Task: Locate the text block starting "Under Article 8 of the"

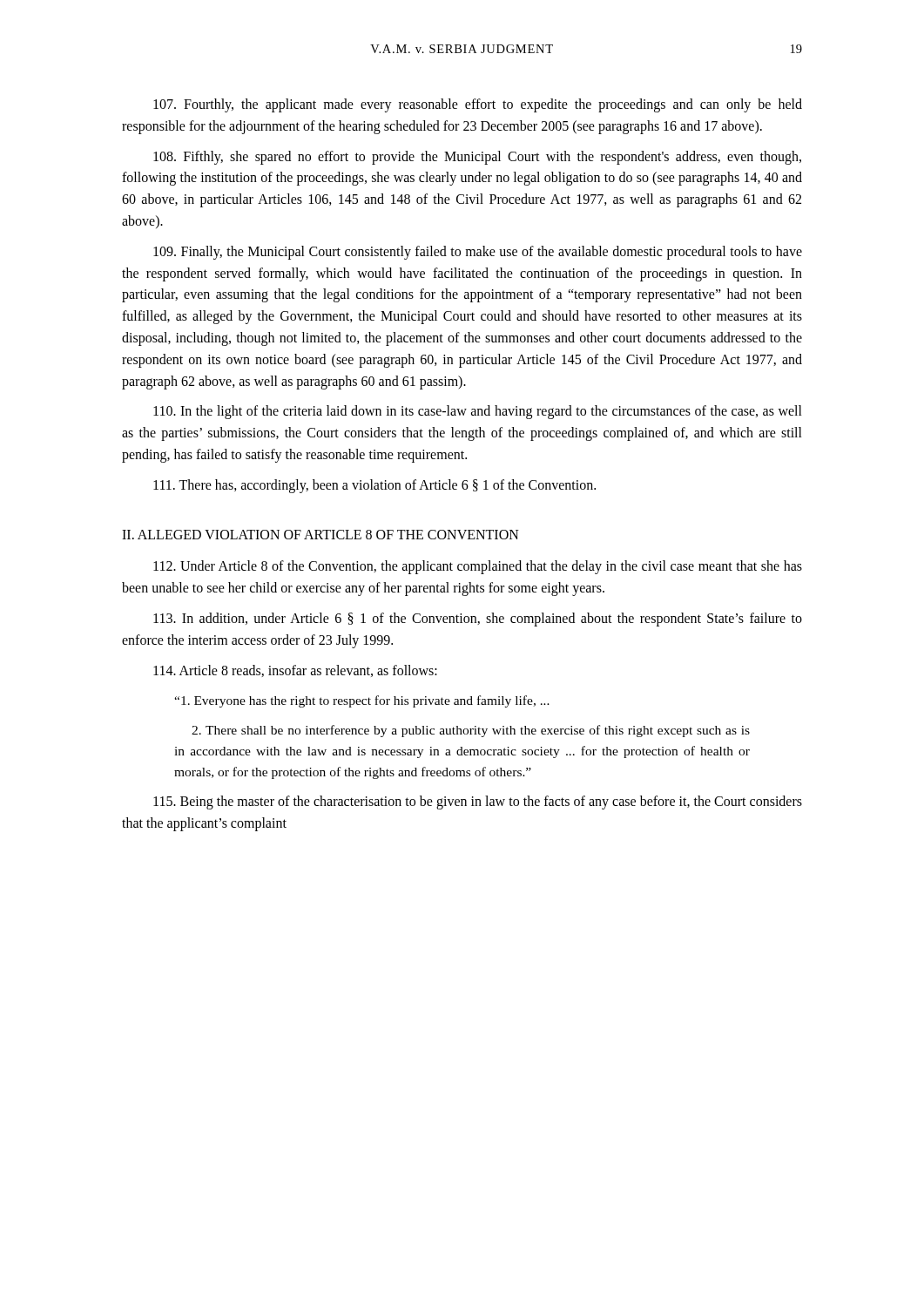Action: click(x=462, y=578)
